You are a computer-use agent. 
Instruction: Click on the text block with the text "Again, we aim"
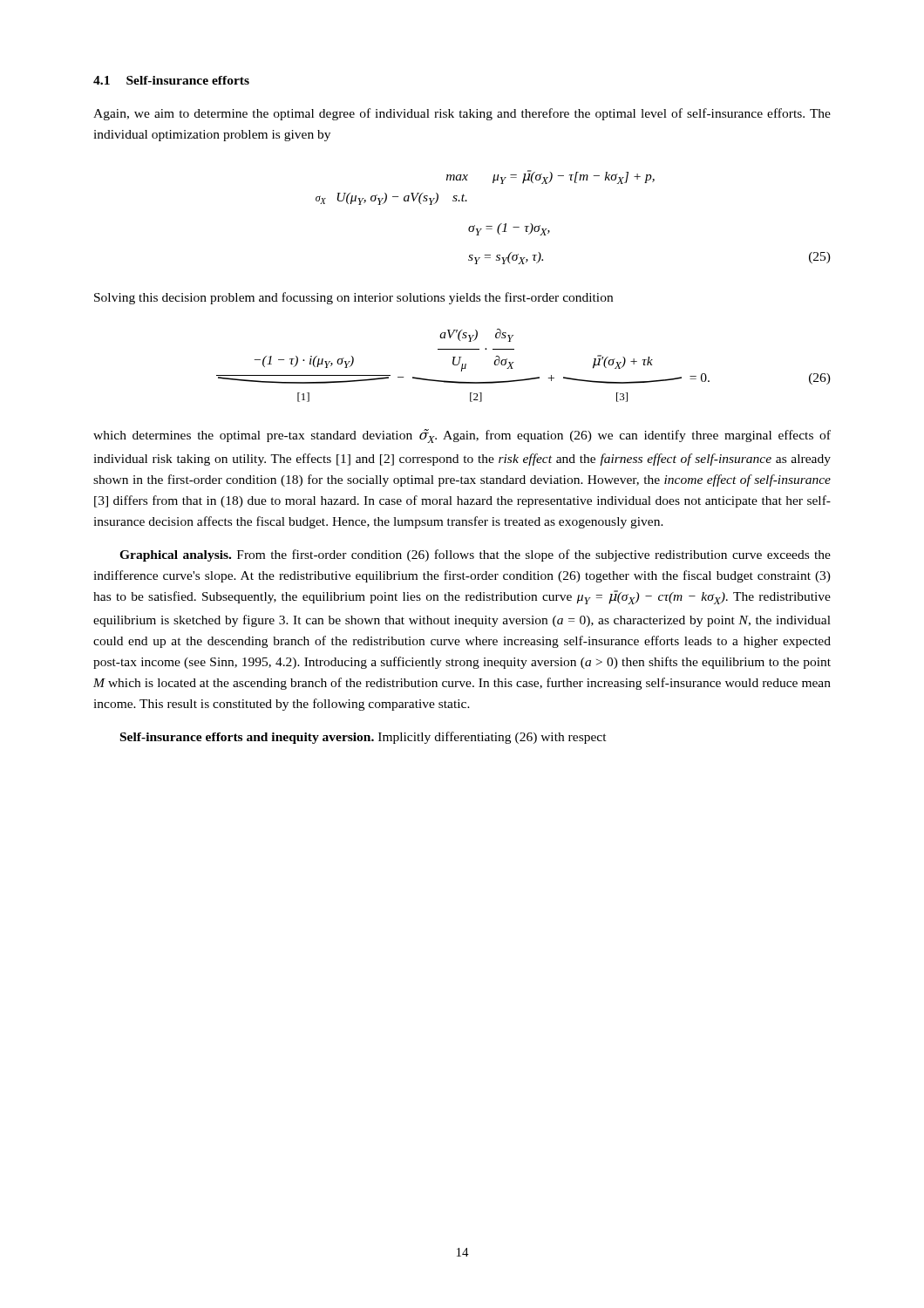click(x=462, y=123)
